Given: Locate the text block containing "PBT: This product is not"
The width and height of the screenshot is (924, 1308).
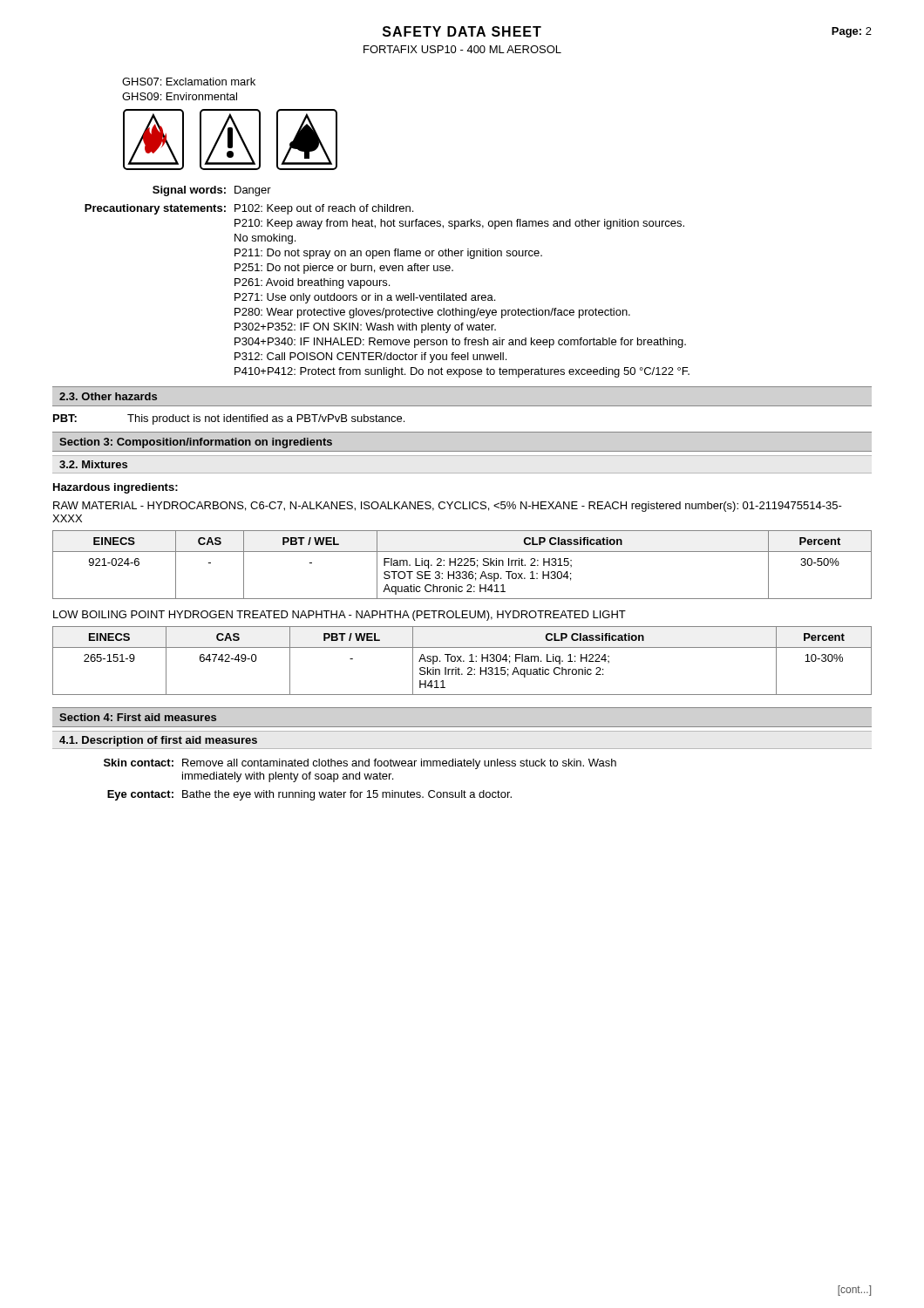Looking at the screenshot, I should coord(229,418).
